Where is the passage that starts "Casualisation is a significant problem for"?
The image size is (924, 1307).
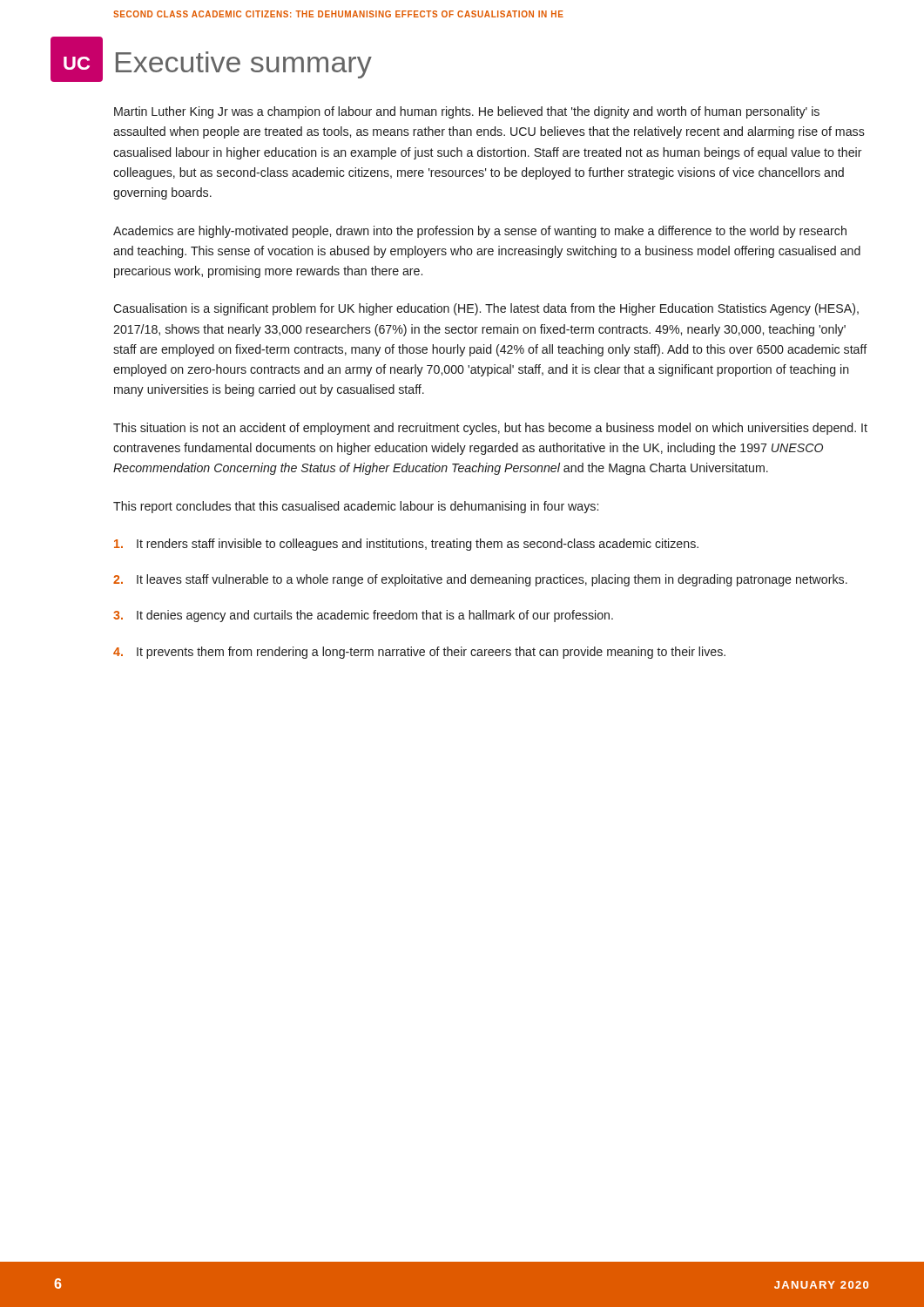click(x=490, y=349)
